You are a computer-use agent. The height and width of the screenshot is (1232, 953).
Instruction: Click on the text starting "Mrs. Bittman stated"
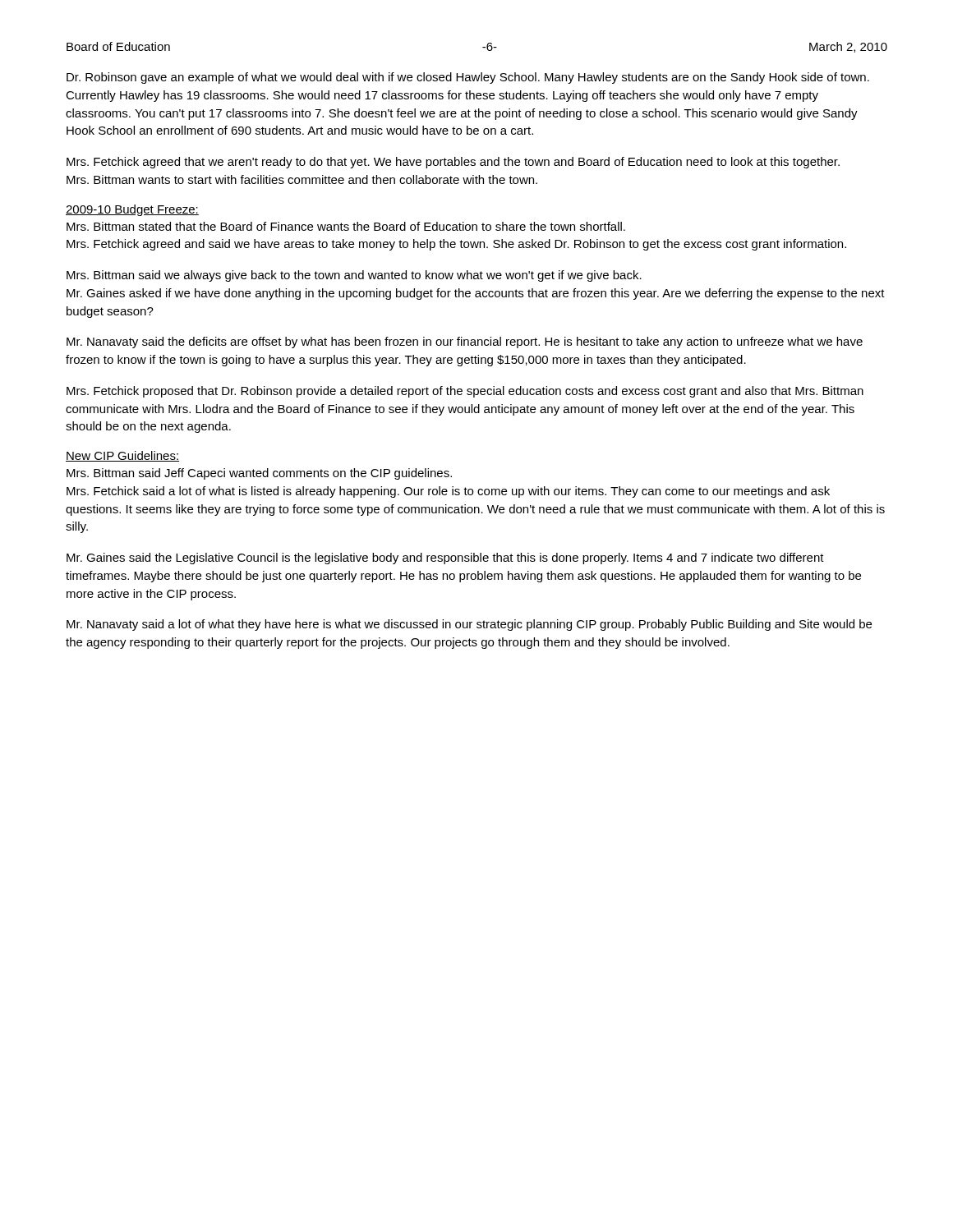coord(457,235)
